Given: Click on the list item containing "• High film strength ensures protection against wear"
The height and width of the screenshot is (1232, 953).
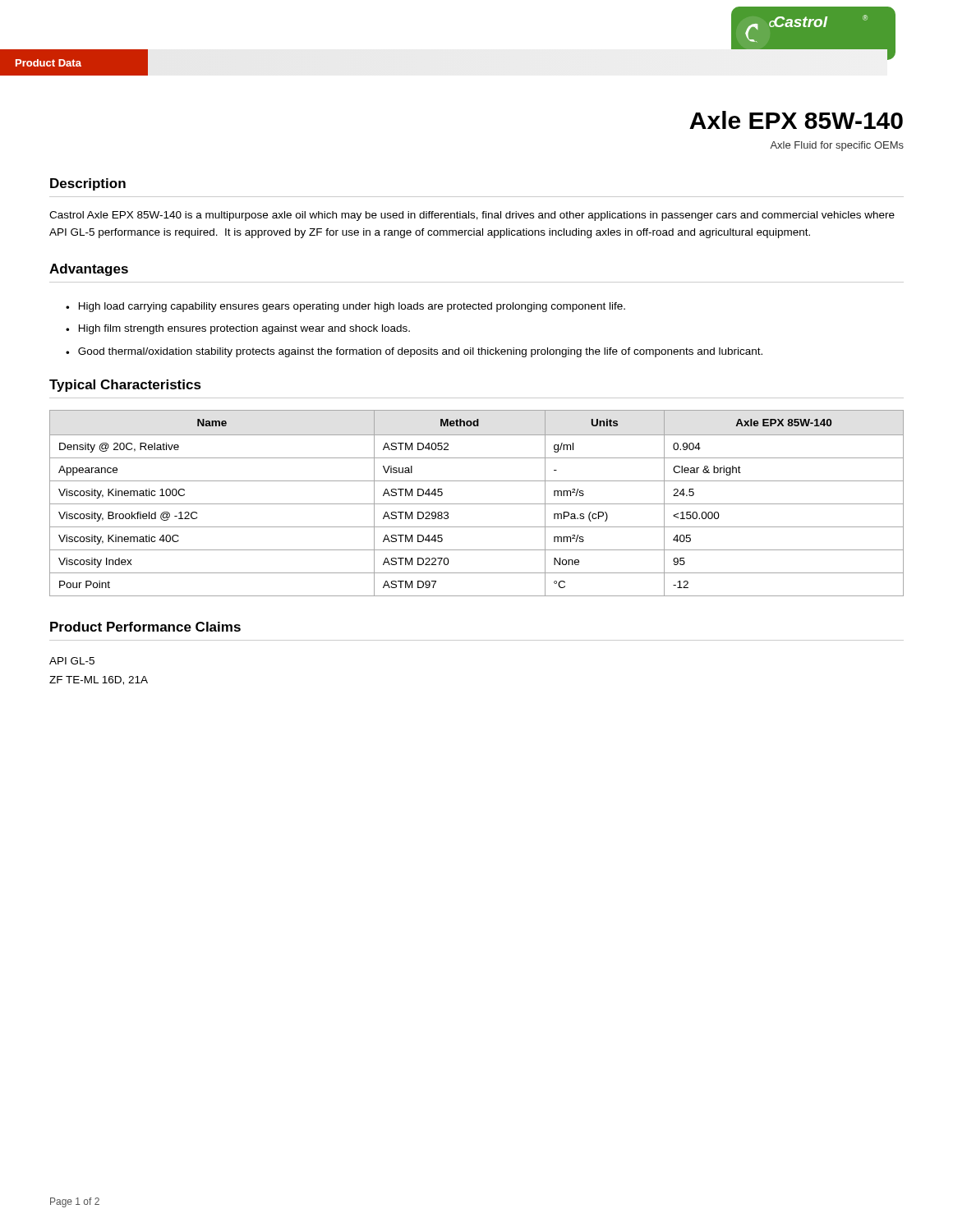Looking at the screenshot, I should pos(238,330).
